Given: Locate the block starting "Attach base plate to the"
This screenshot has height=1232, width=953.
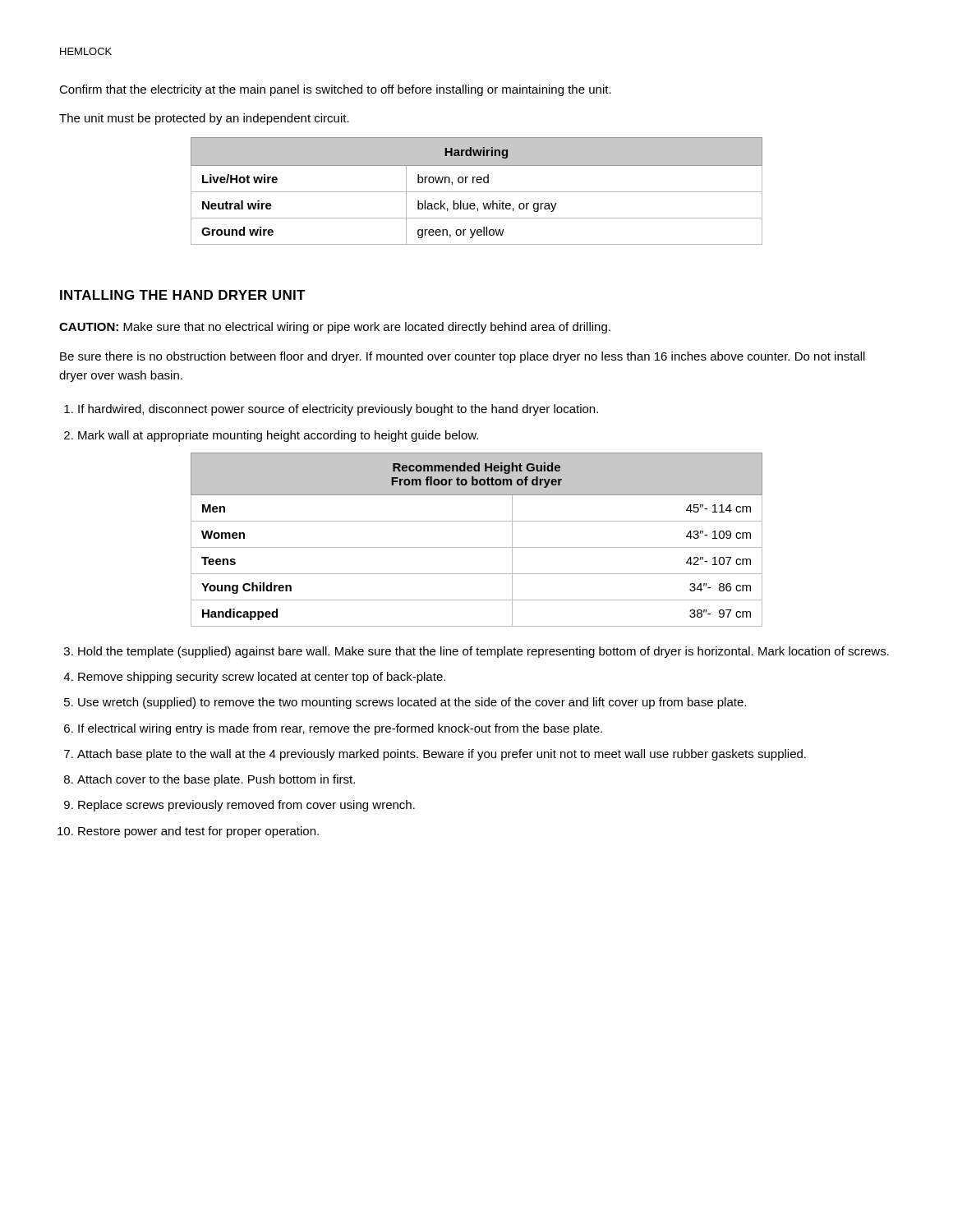Looking at the screenshot, I should [442, 753].
